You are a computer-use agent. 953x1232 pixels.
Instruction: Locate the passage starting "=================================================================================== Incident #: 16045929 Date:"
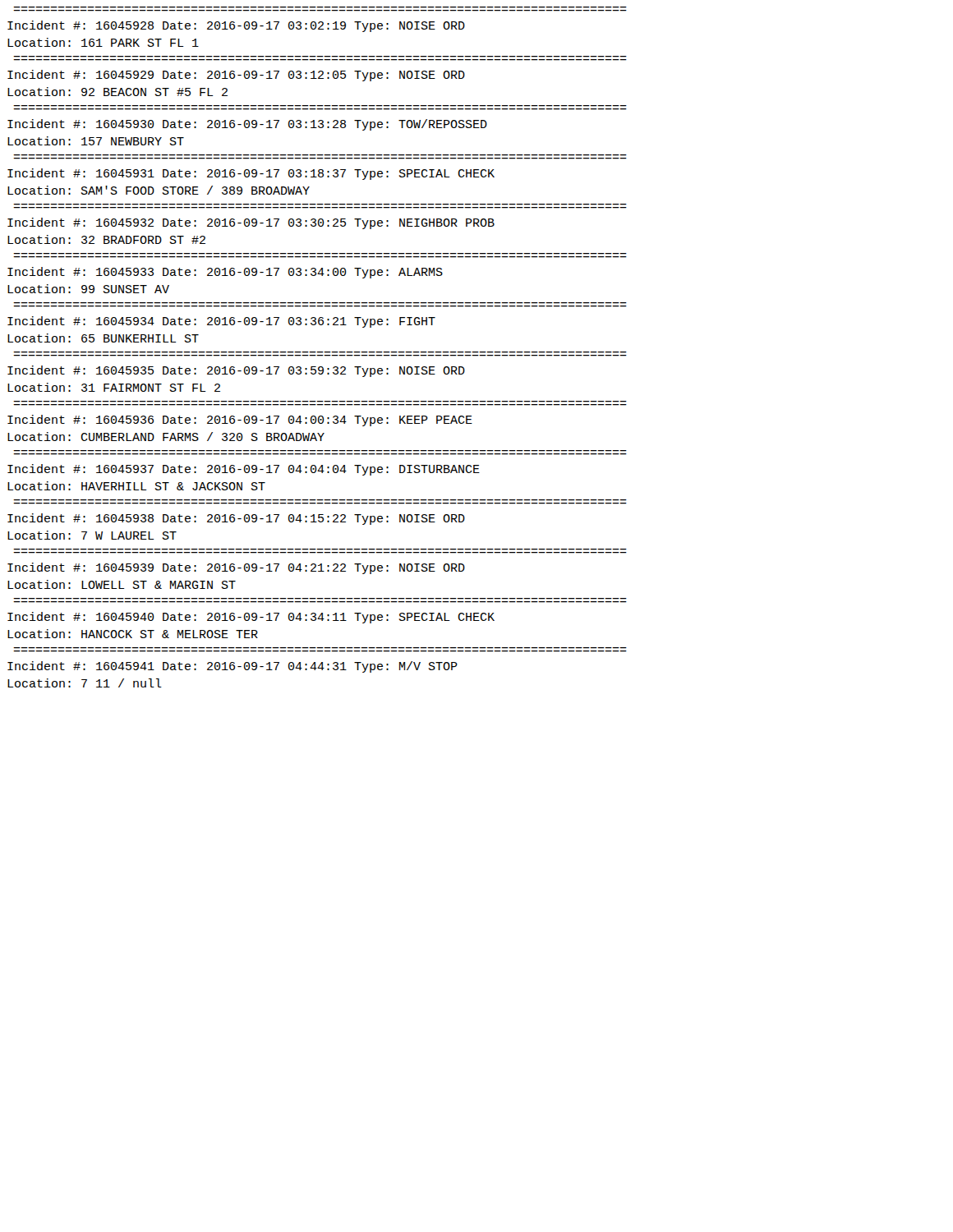(x=476, y=77)
